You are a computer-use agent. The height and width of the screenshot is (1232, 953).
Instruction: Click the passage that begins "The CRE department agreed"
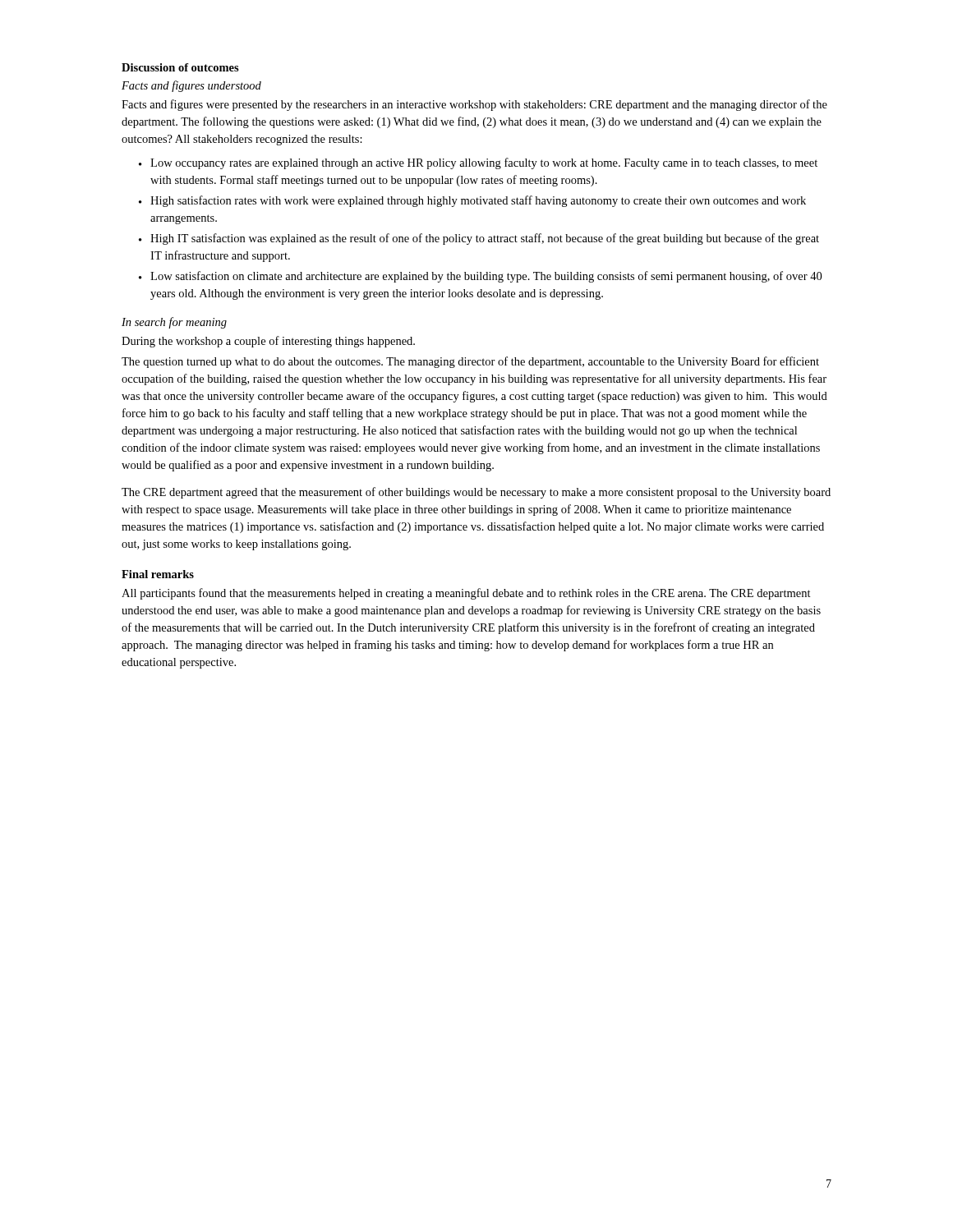coord(476,518)
